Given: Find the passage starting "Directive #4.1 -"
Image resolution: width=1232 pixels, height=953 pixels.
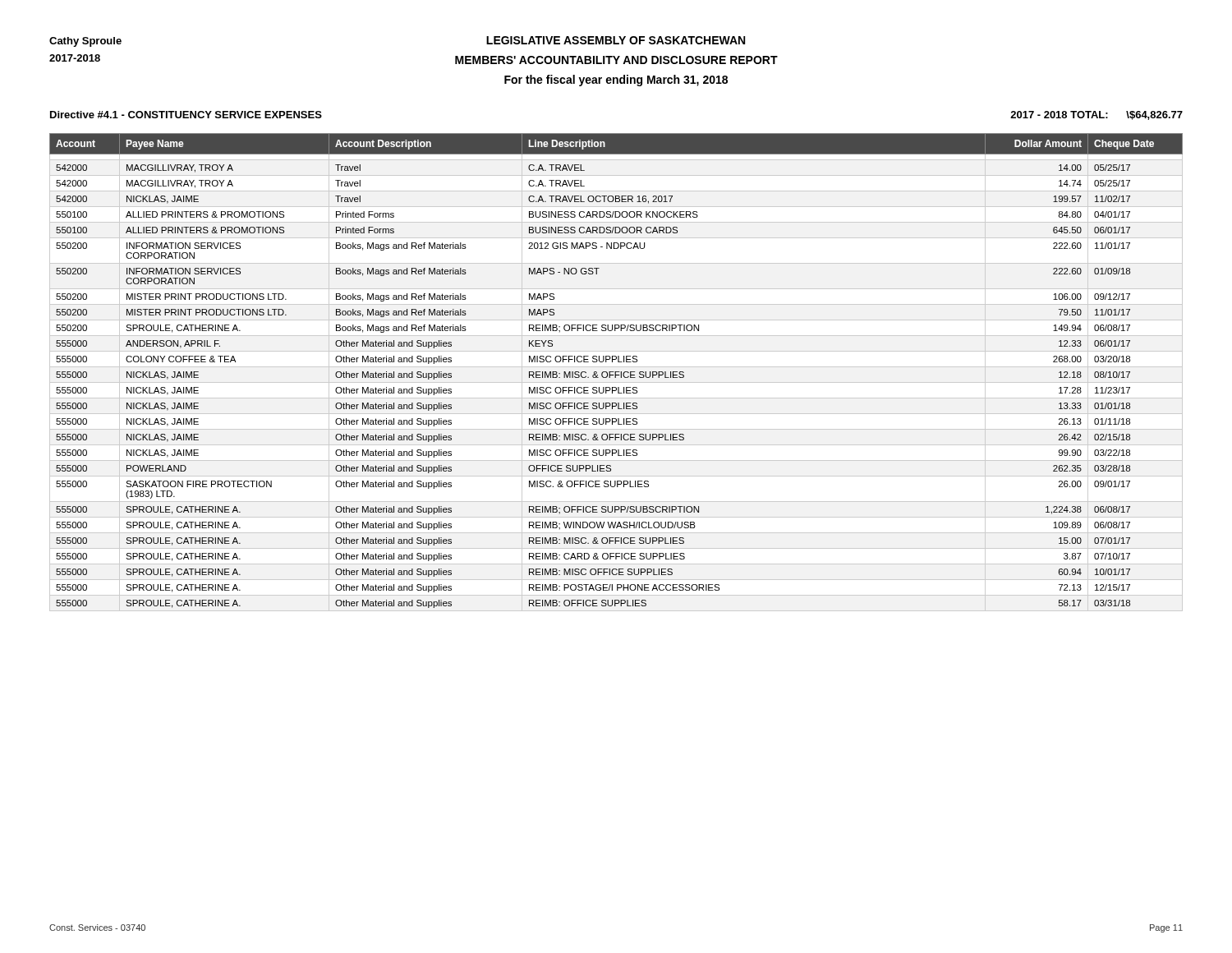Looking at the screenshot, I should click(185, 115).
